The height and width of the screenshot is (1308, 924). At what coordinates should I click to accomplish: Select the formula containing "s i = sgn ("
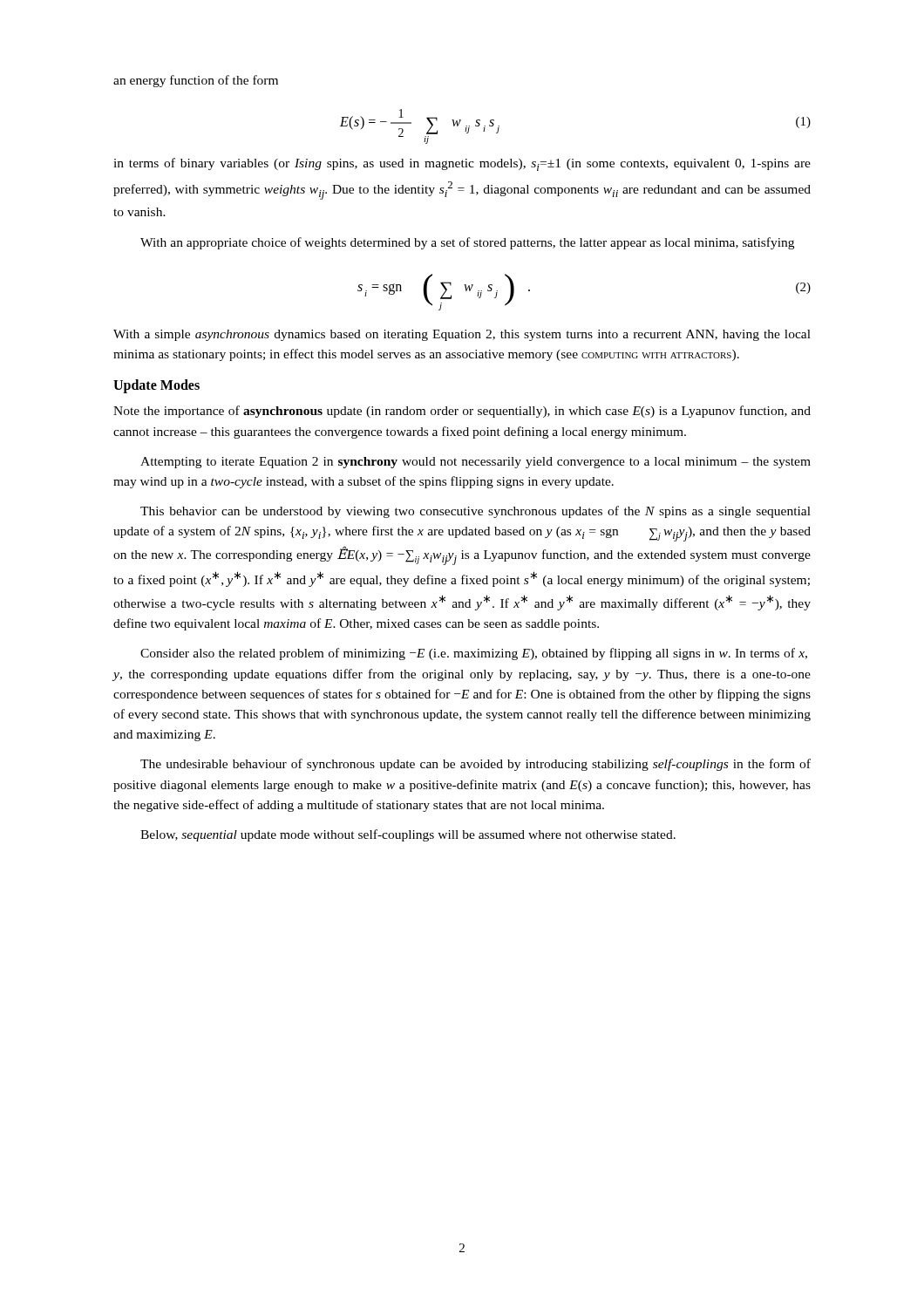[445, 292]
